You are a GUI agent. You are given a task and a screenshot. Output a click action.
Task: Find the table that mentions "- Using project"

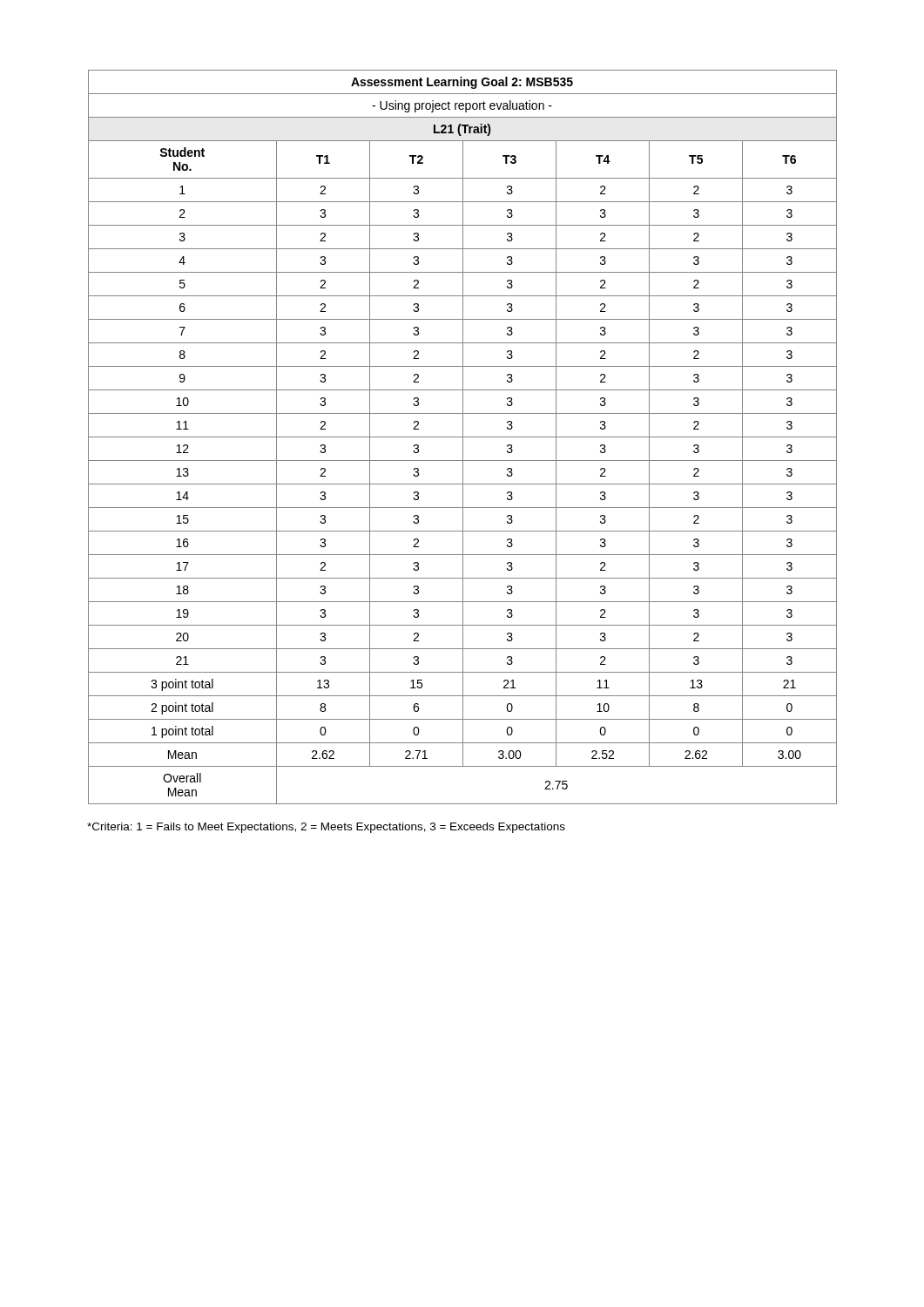point(462,437)
